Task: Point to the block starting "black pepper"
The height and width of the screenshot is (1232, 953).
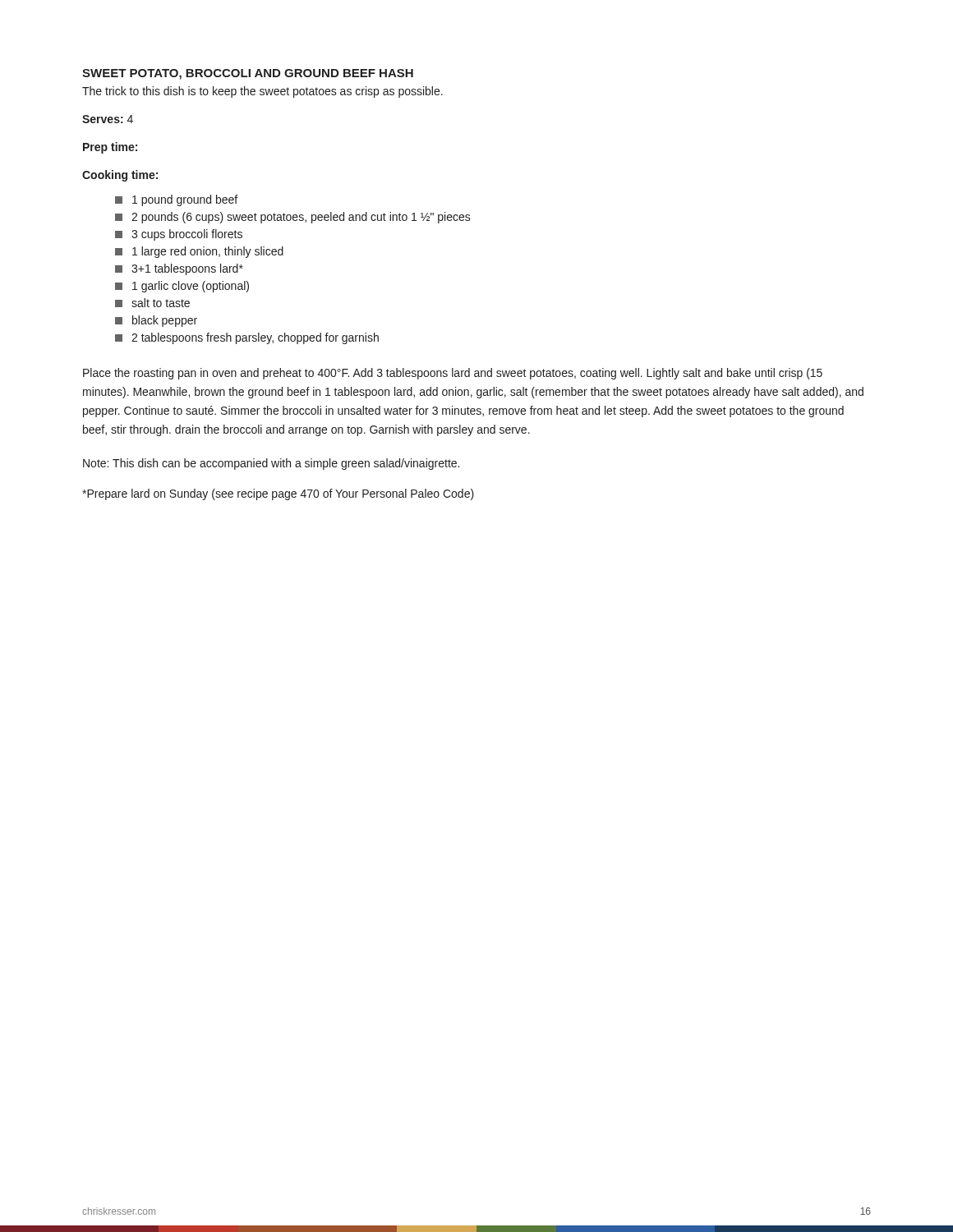Action: tap(164, 320)
